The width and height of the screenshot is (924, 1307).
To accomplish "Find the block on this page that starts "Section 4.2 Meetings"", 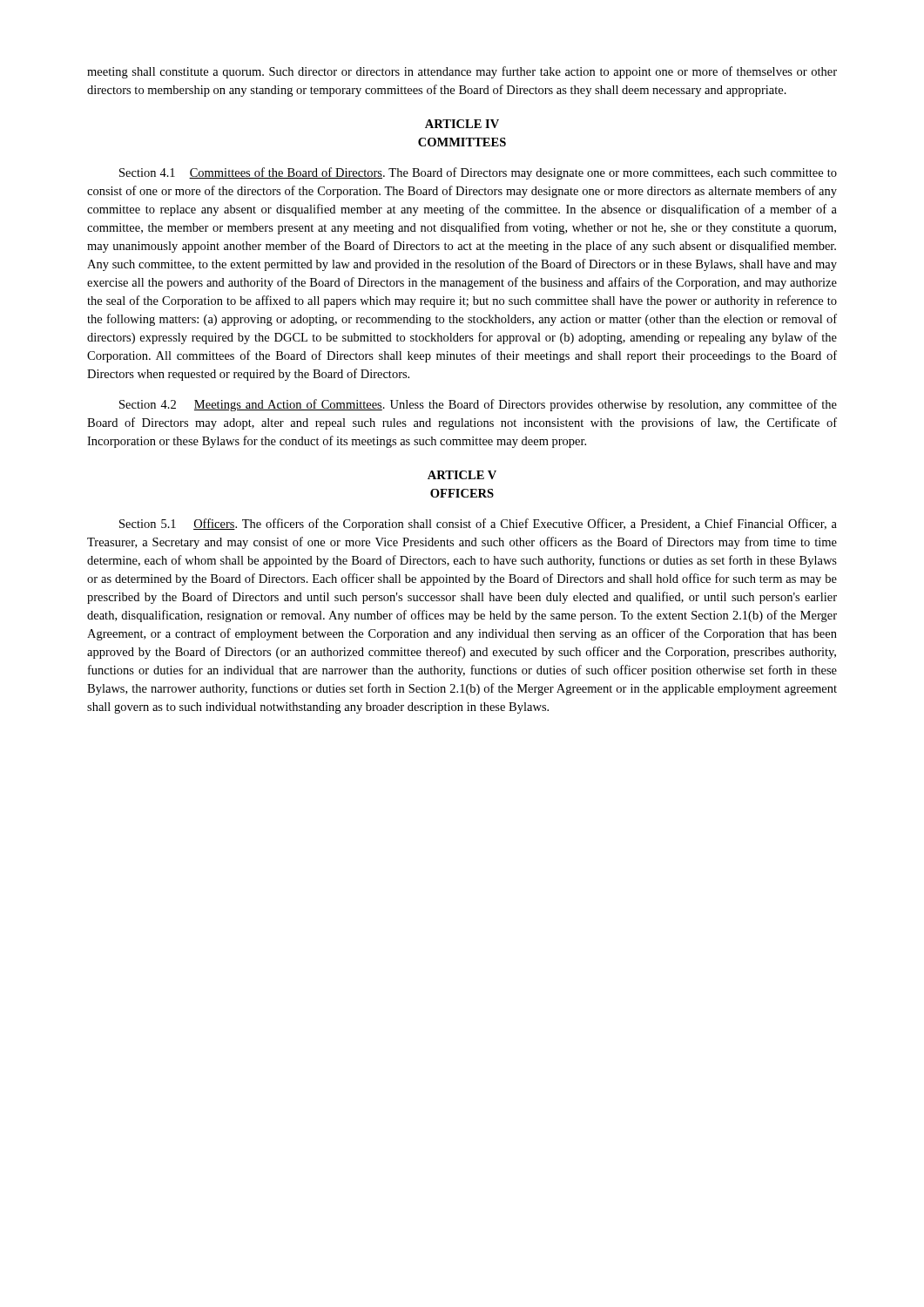I will pyautogui.click(x=462, y=423).
